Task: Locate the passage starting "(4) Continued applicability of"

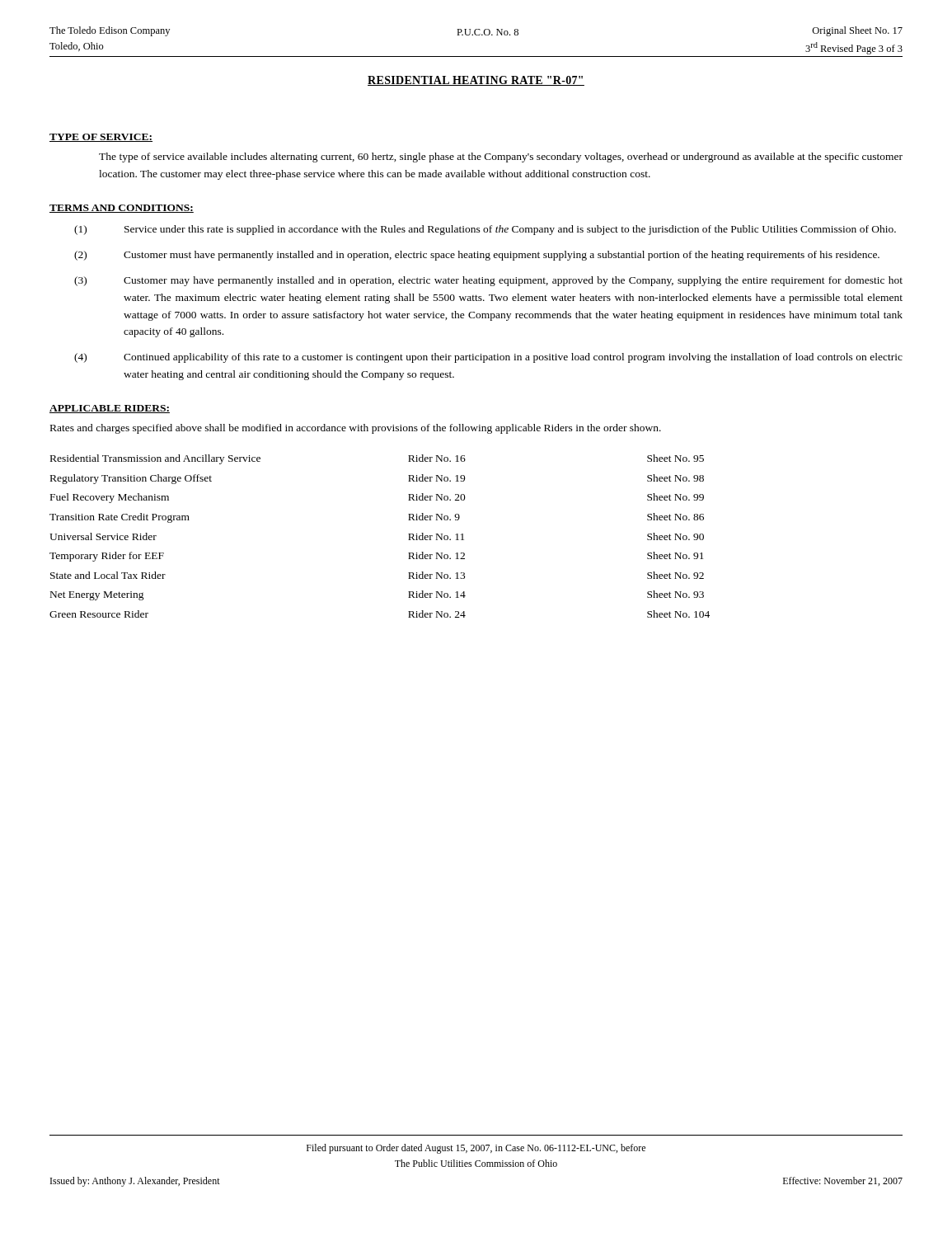Action: [476, 366]
